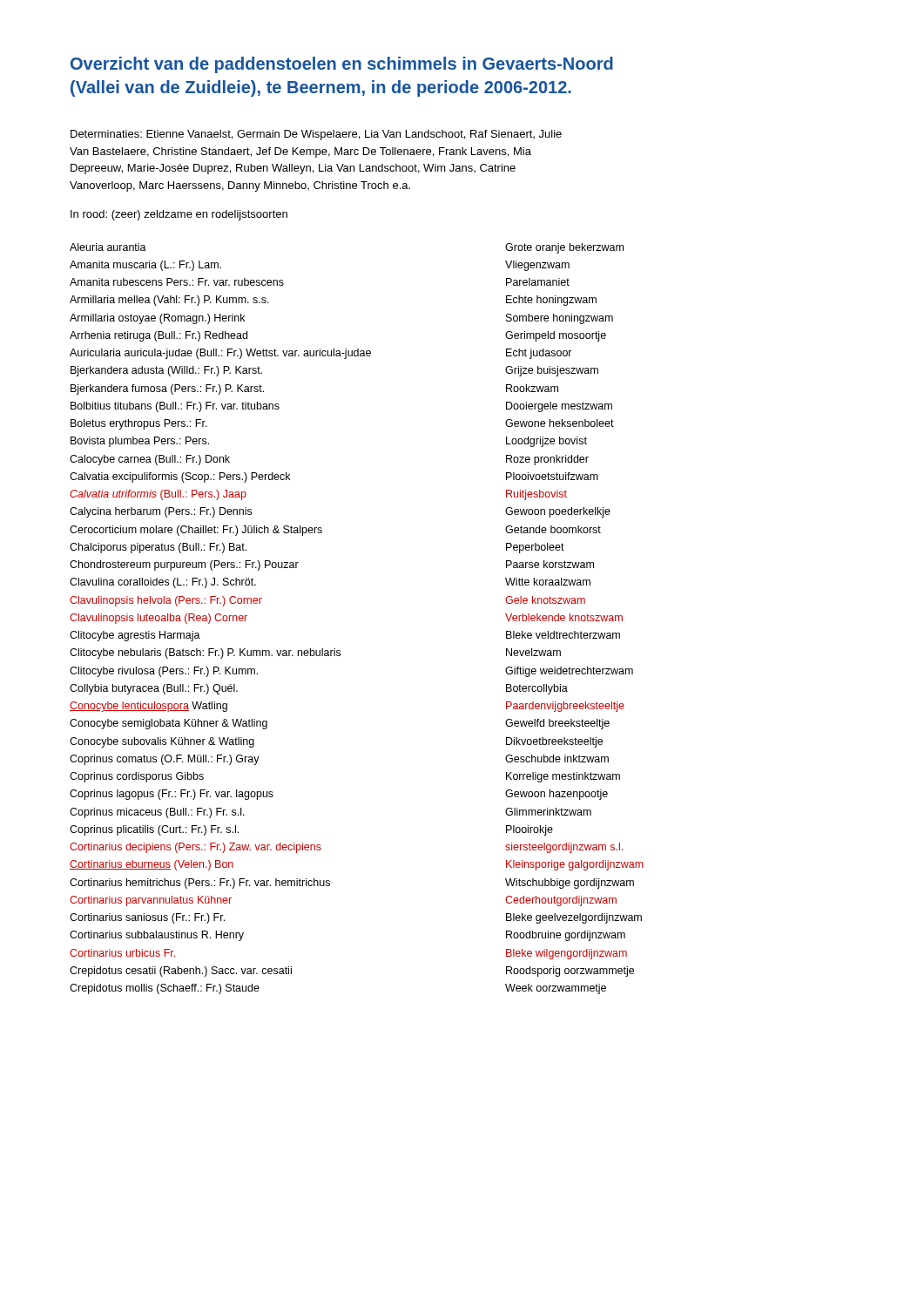Screen dimensions: 1307x924
Task: Find the block on this page that starts "Clitocybe nebularis (Batsch: Fr.) P."
Action: [205, 653]
